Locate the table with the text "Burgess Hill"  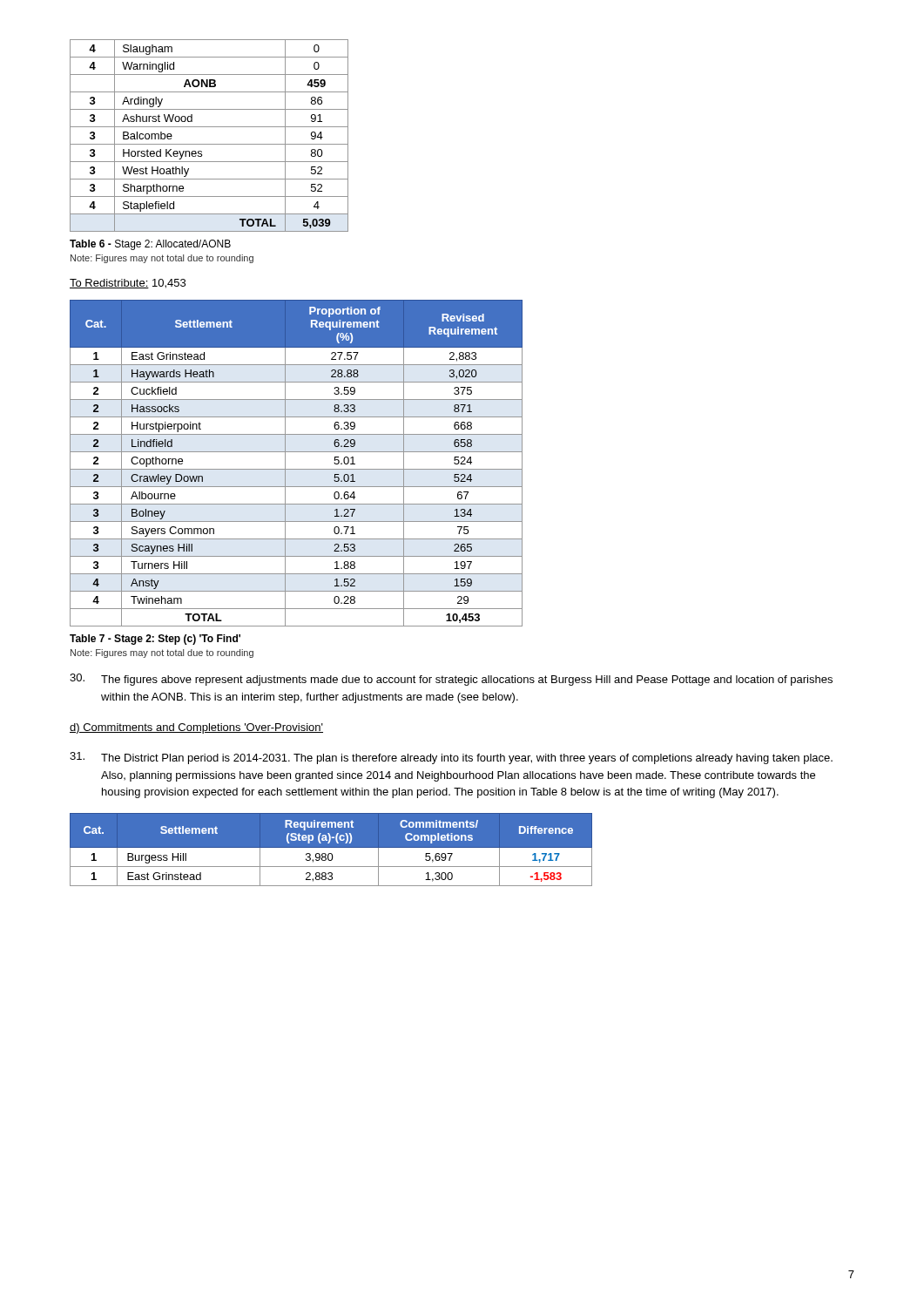pyautogui.click(x=462, y=849)
